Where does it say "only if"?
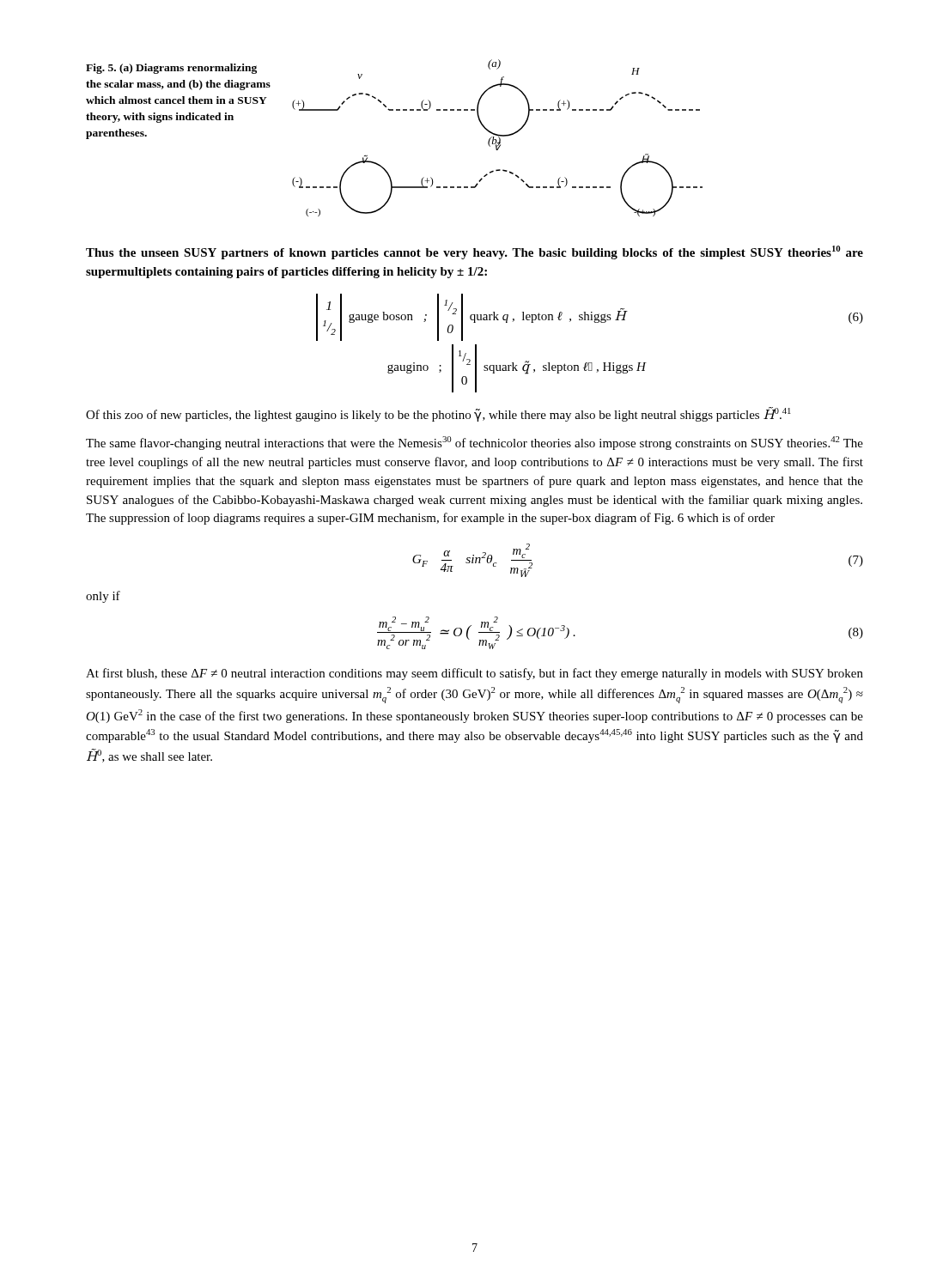Screen dimensions: 1288x949 103,596
